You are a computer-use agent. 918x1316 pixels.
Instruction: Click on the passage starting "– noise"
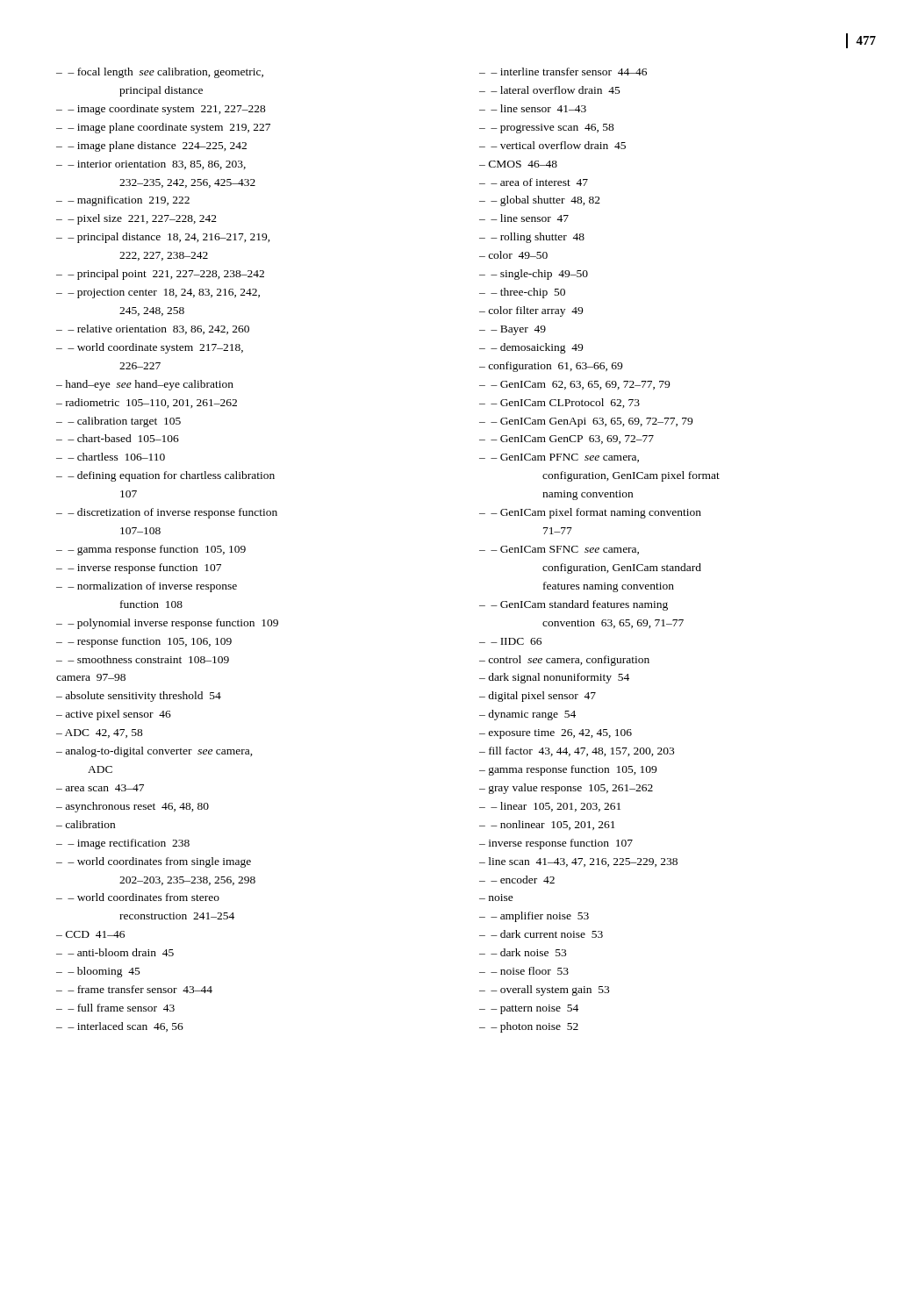click(496, 898)
